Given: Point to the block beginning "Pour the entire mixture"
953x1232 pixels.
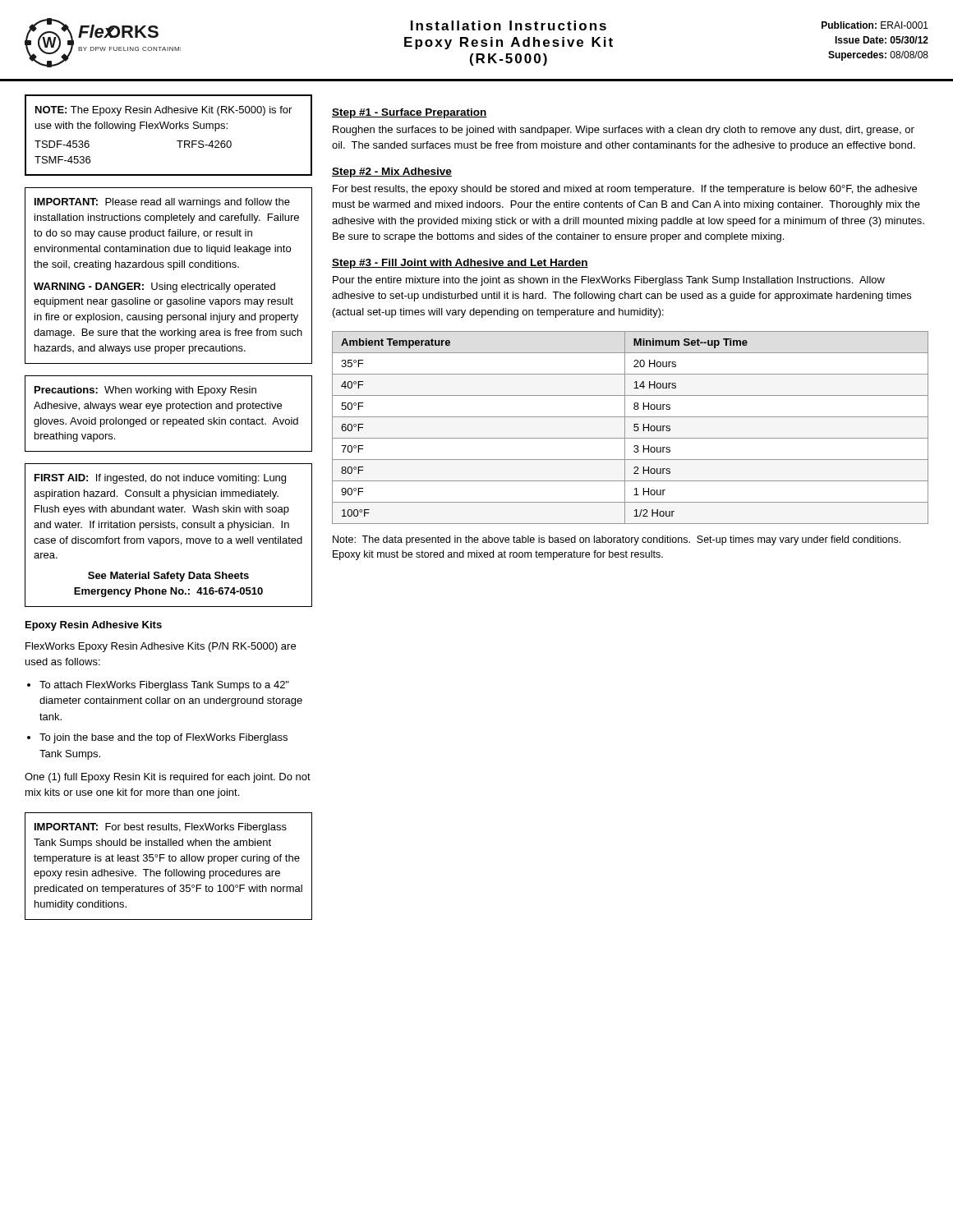Looking at the screenshot, I should point(622,295).
